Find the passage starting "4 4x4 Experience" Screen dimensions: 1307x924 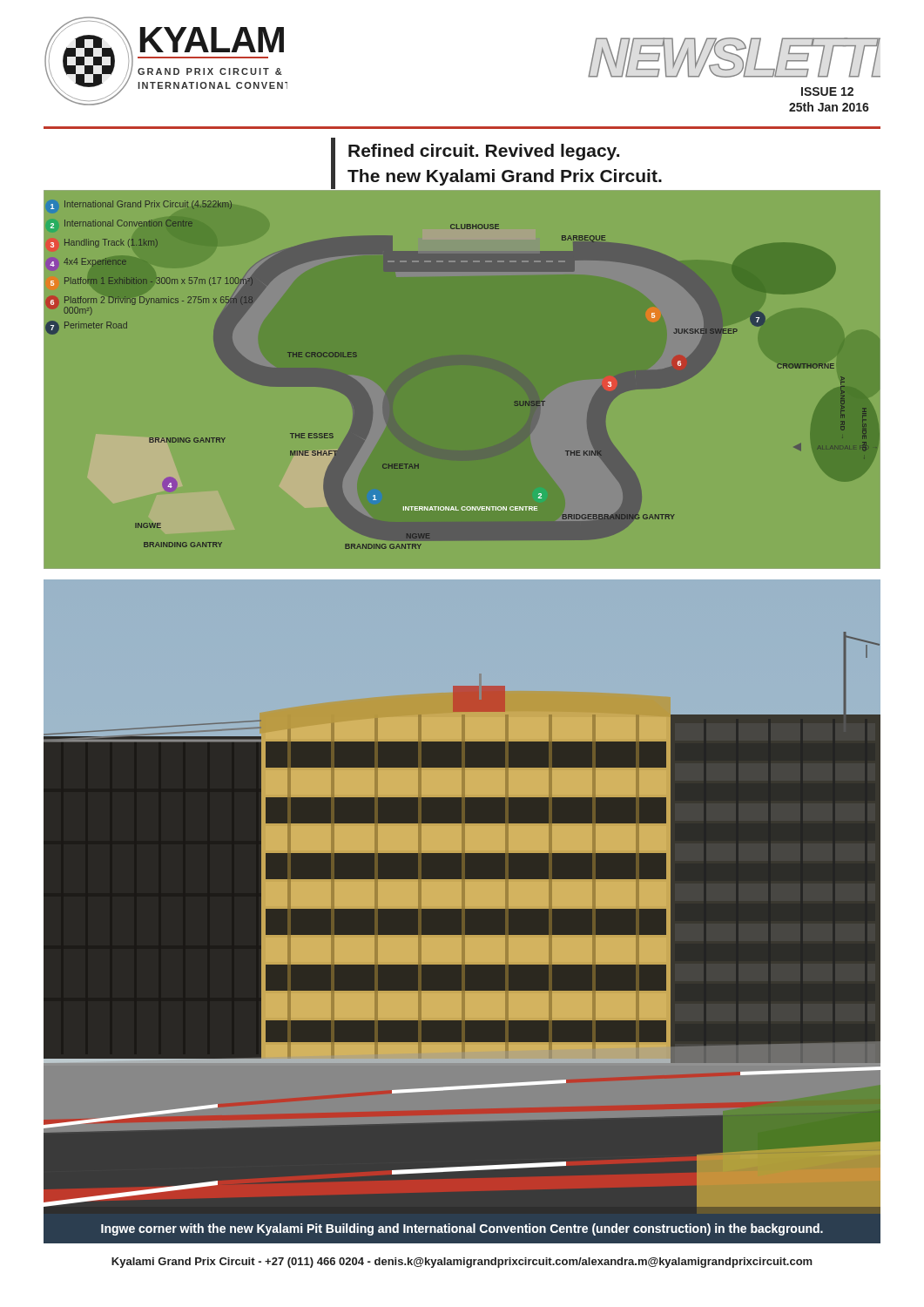(x=86, y=264)
